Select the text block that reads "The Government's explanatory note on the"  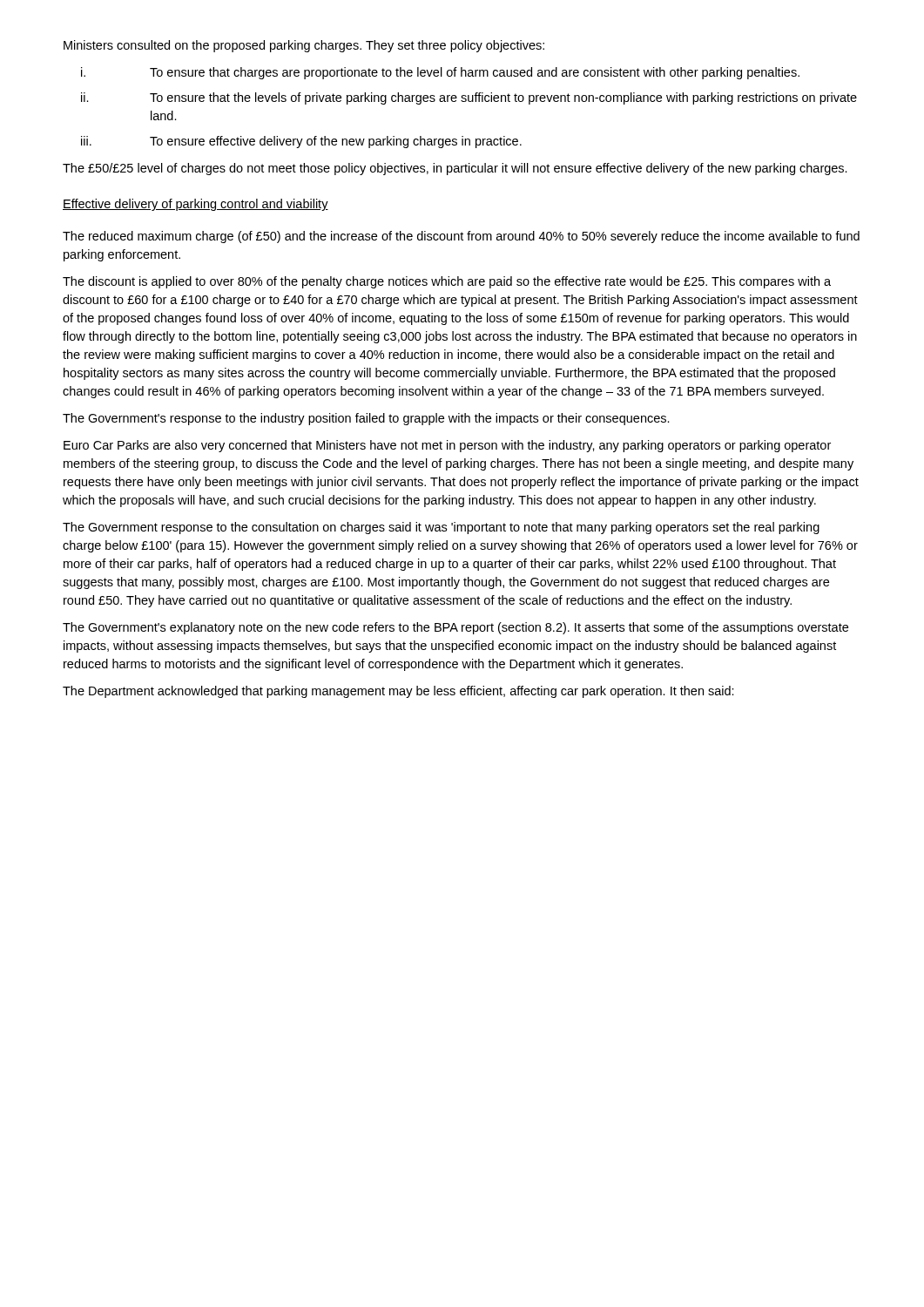[462, 646]
